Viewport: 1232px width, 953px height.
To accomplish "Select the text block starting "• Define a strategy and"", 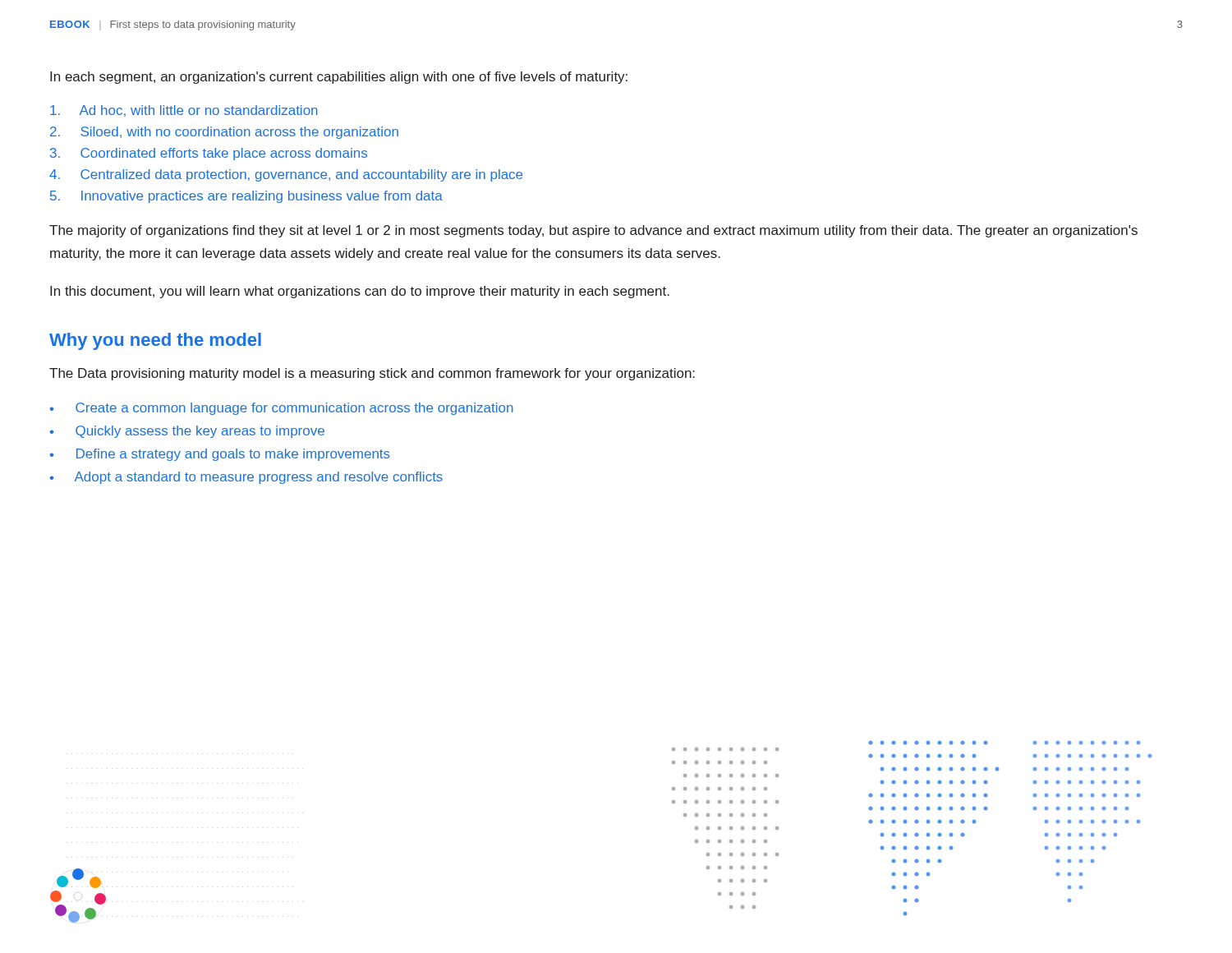I will pos(220,455).
